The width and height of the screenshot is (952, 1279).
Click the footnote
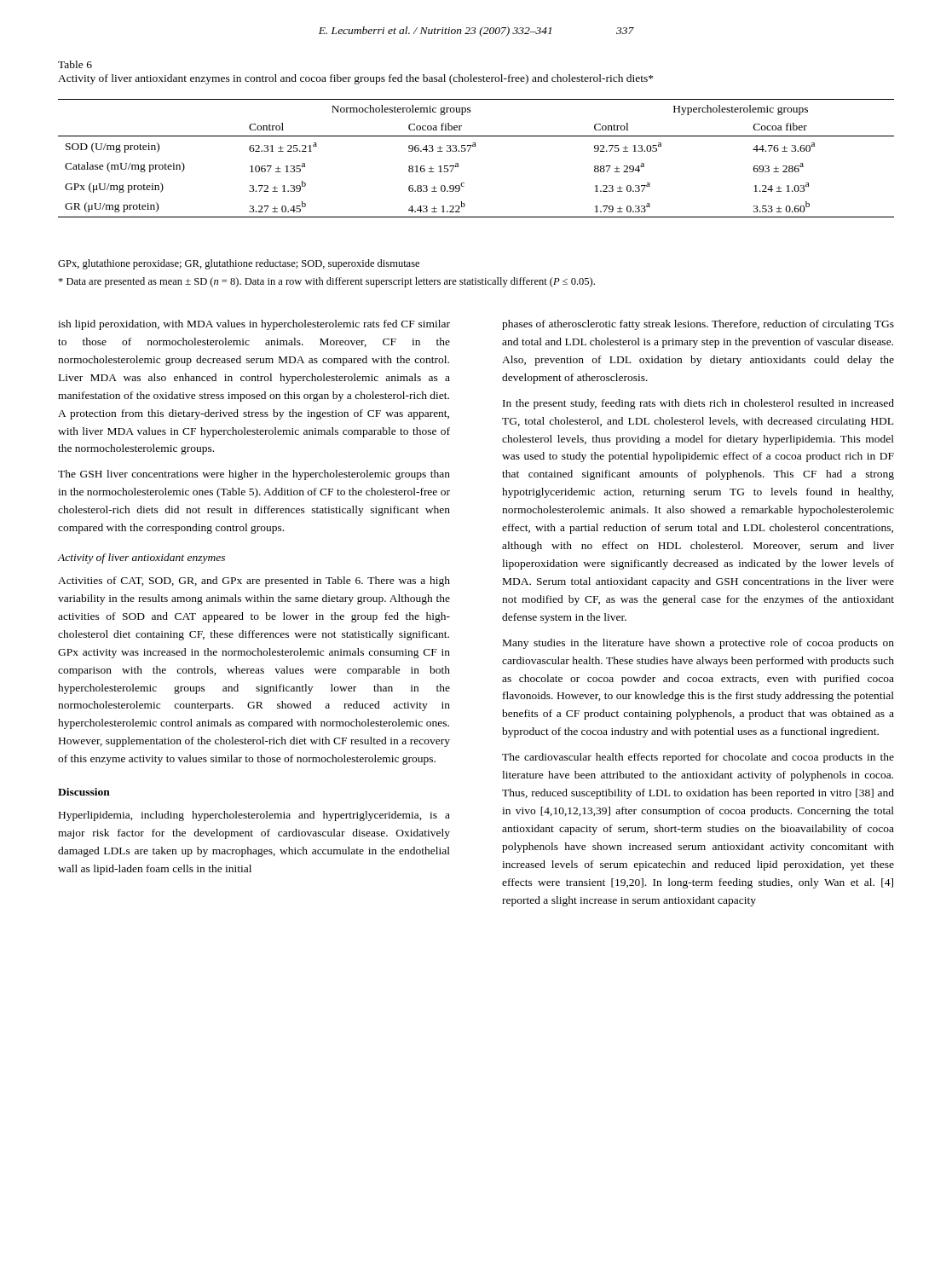476,273
